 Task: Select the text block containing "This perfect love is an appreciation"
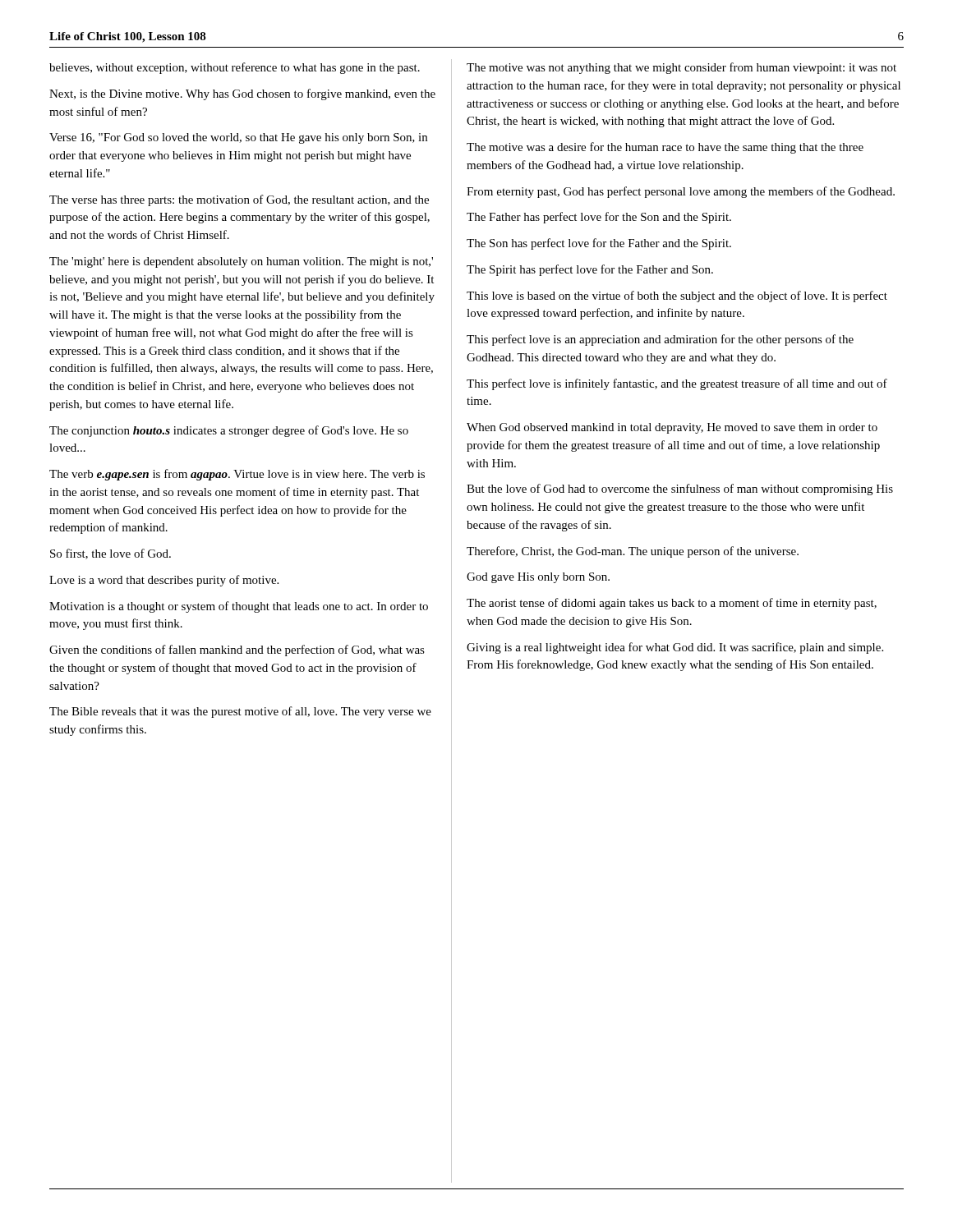point(660,348)
